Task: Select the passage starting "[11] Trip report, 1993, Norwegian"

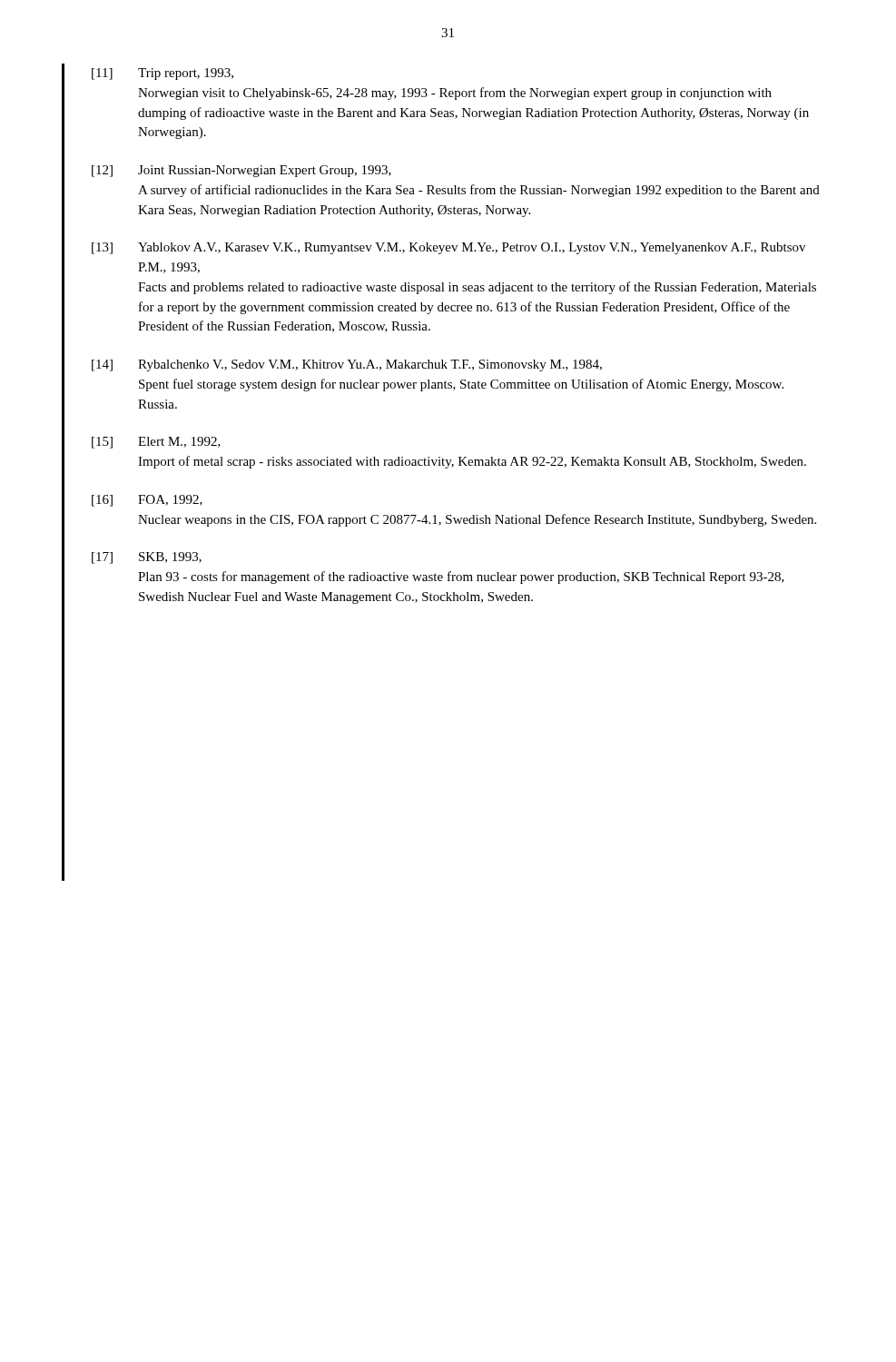Action: (x=457, y=103)
